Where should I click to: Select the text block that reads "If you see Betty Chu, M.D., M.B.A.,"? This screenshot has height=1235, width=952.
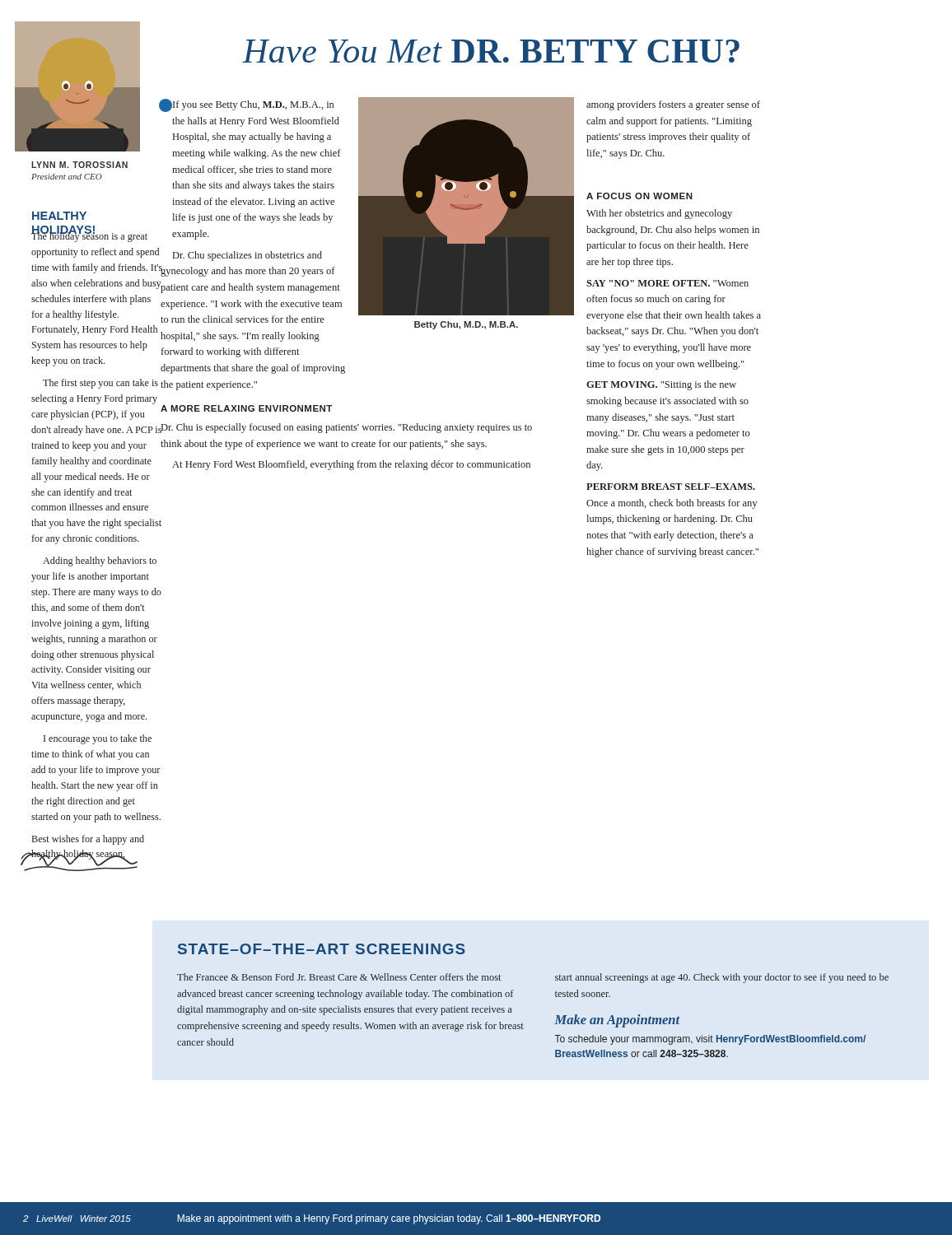[x=254, y=245]
